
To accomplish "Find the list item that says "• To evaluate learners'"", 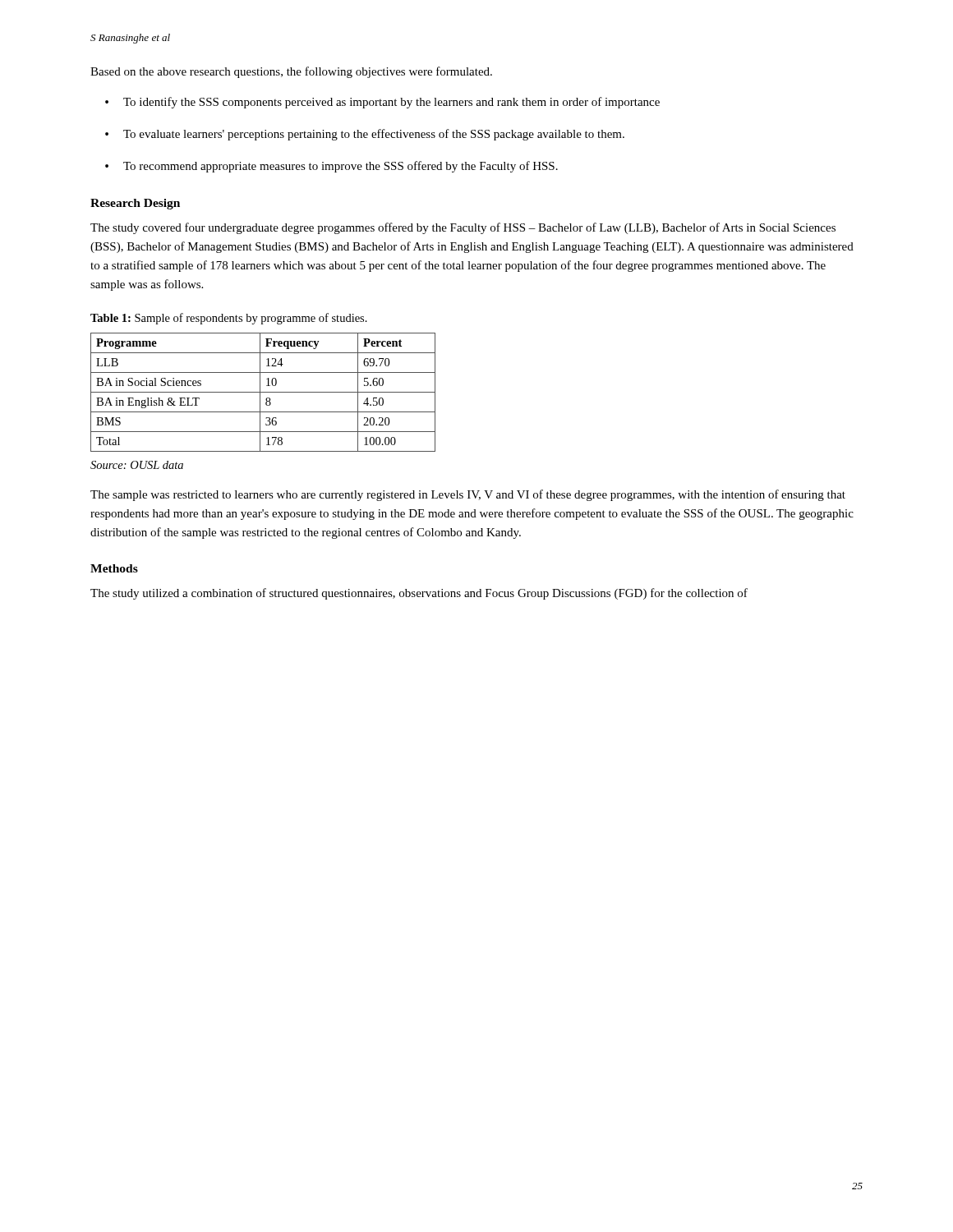I will point(476,135).
